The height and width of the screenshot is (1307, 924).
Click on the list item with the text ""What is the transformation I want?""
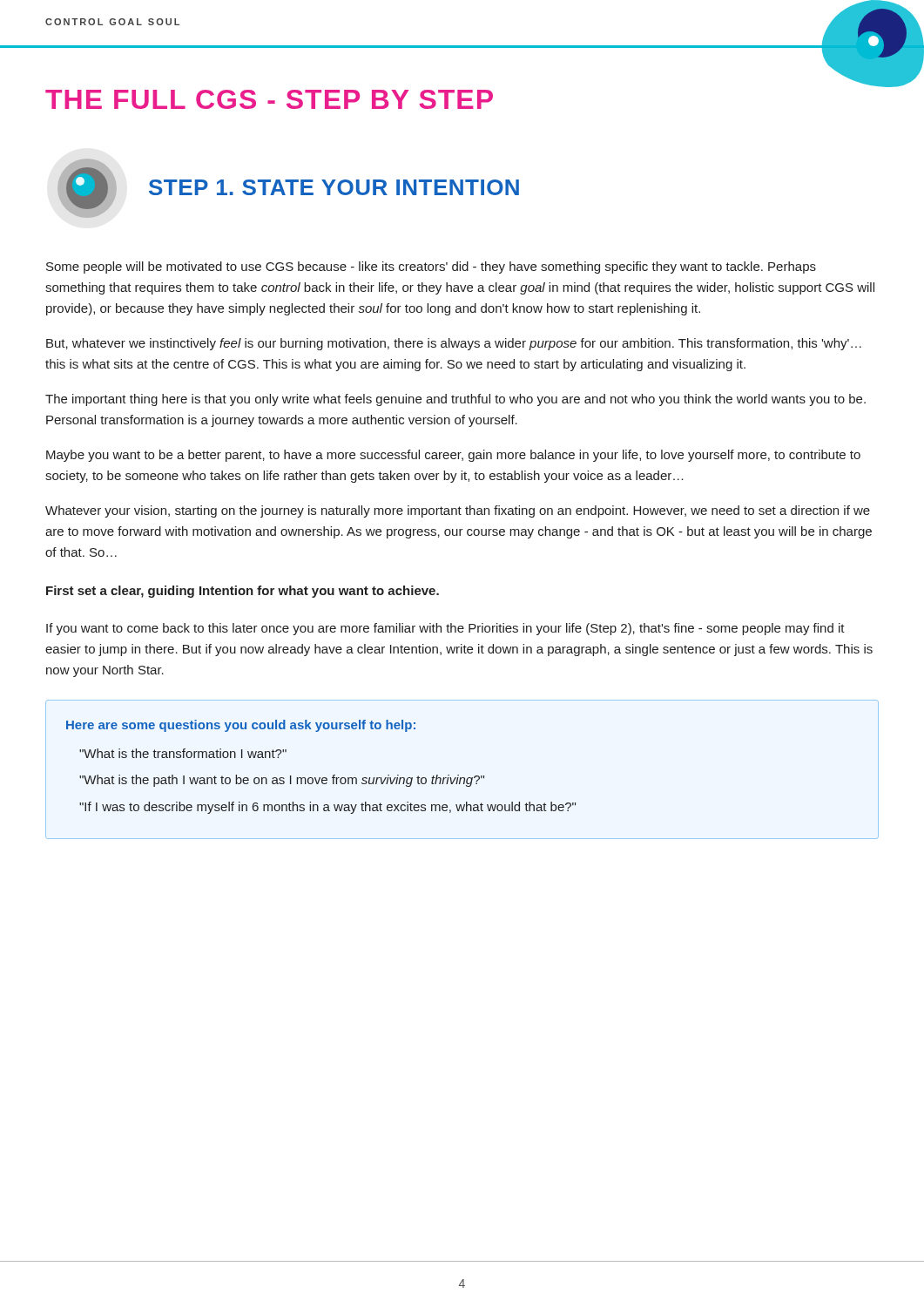tap(183, 753)
